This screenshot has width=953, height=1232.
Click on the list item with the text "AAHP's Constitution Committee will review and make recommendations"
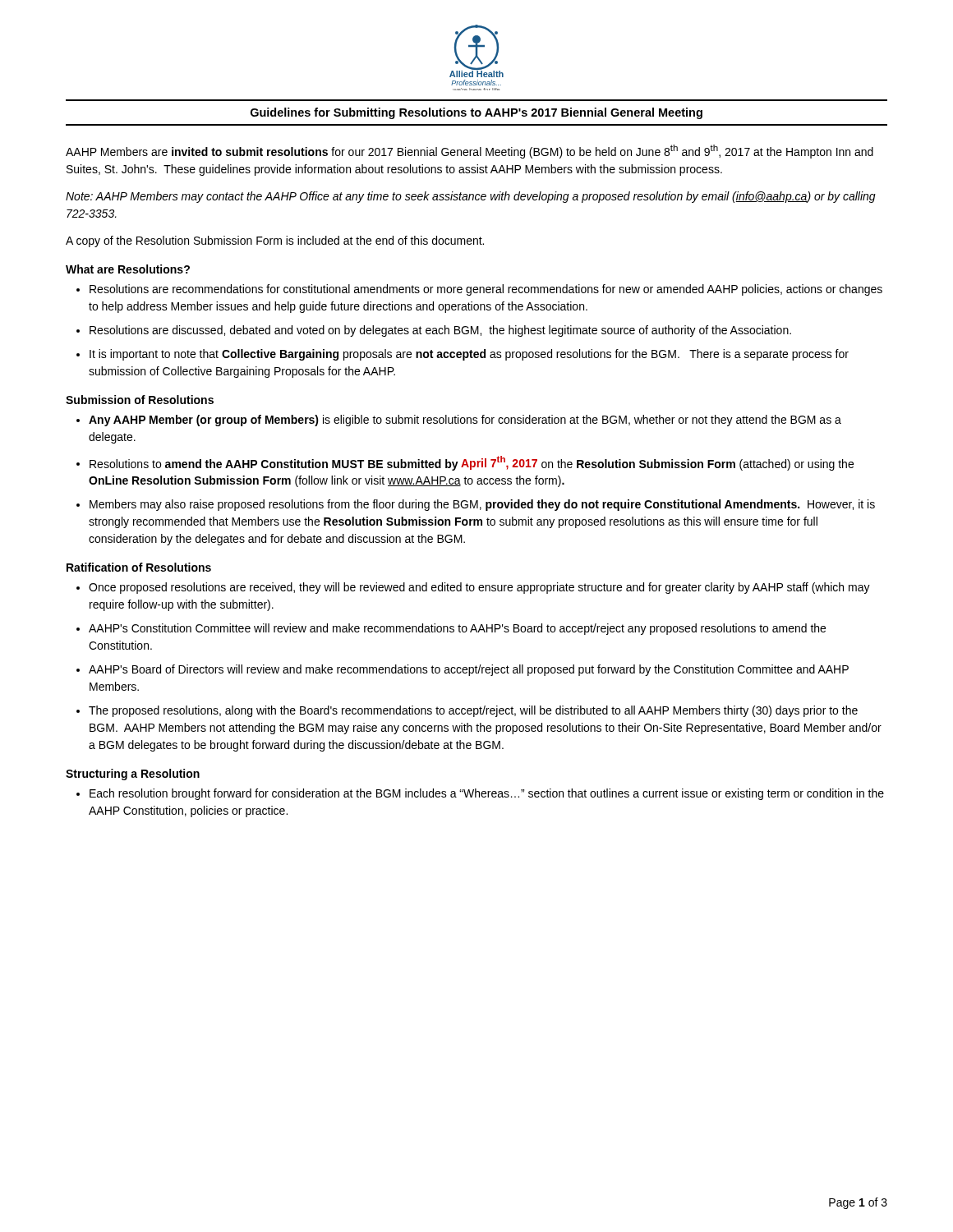point(458,637)
